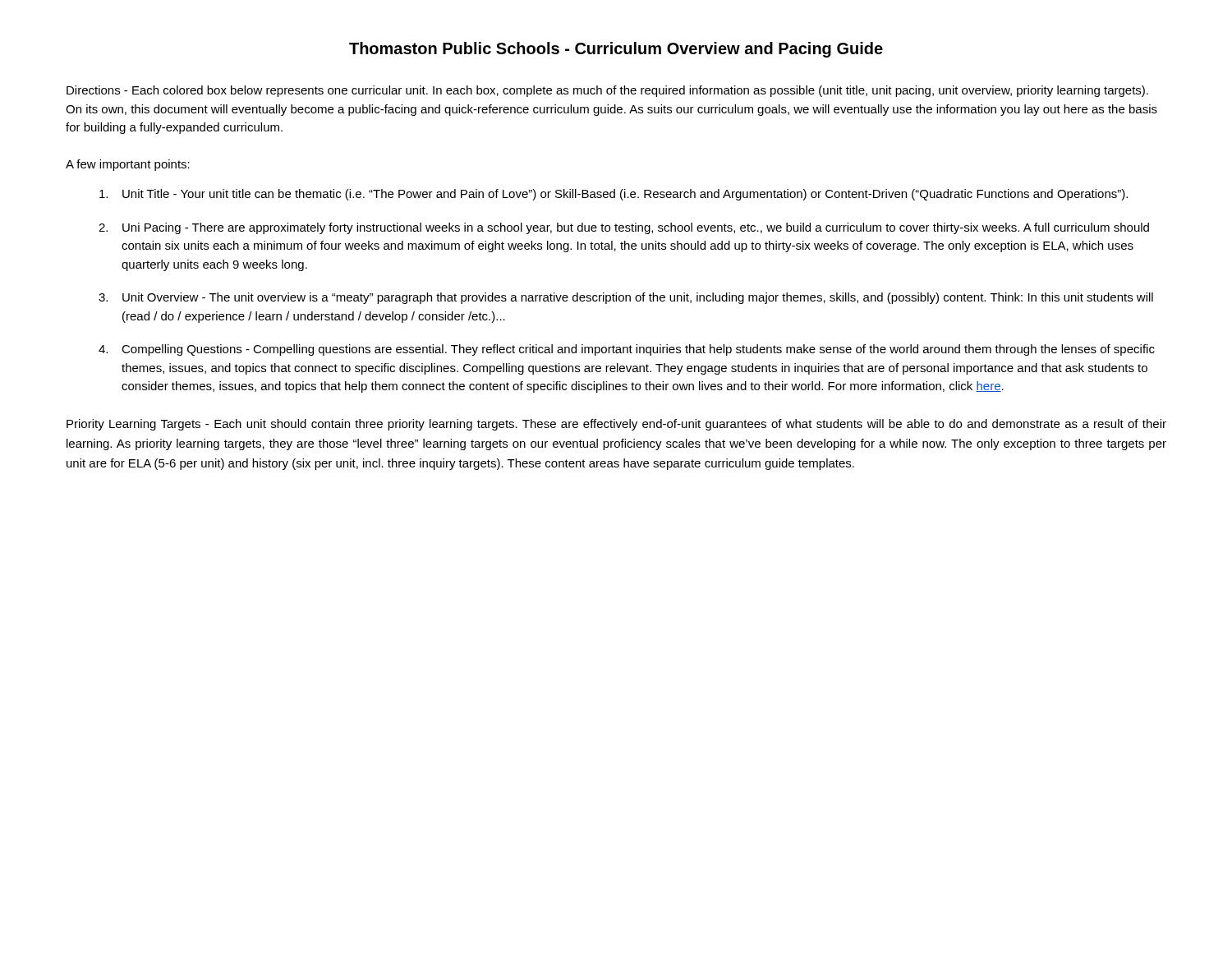Where is the passage that starts "3. Unit Overview - The unit"?

[632, 307]
